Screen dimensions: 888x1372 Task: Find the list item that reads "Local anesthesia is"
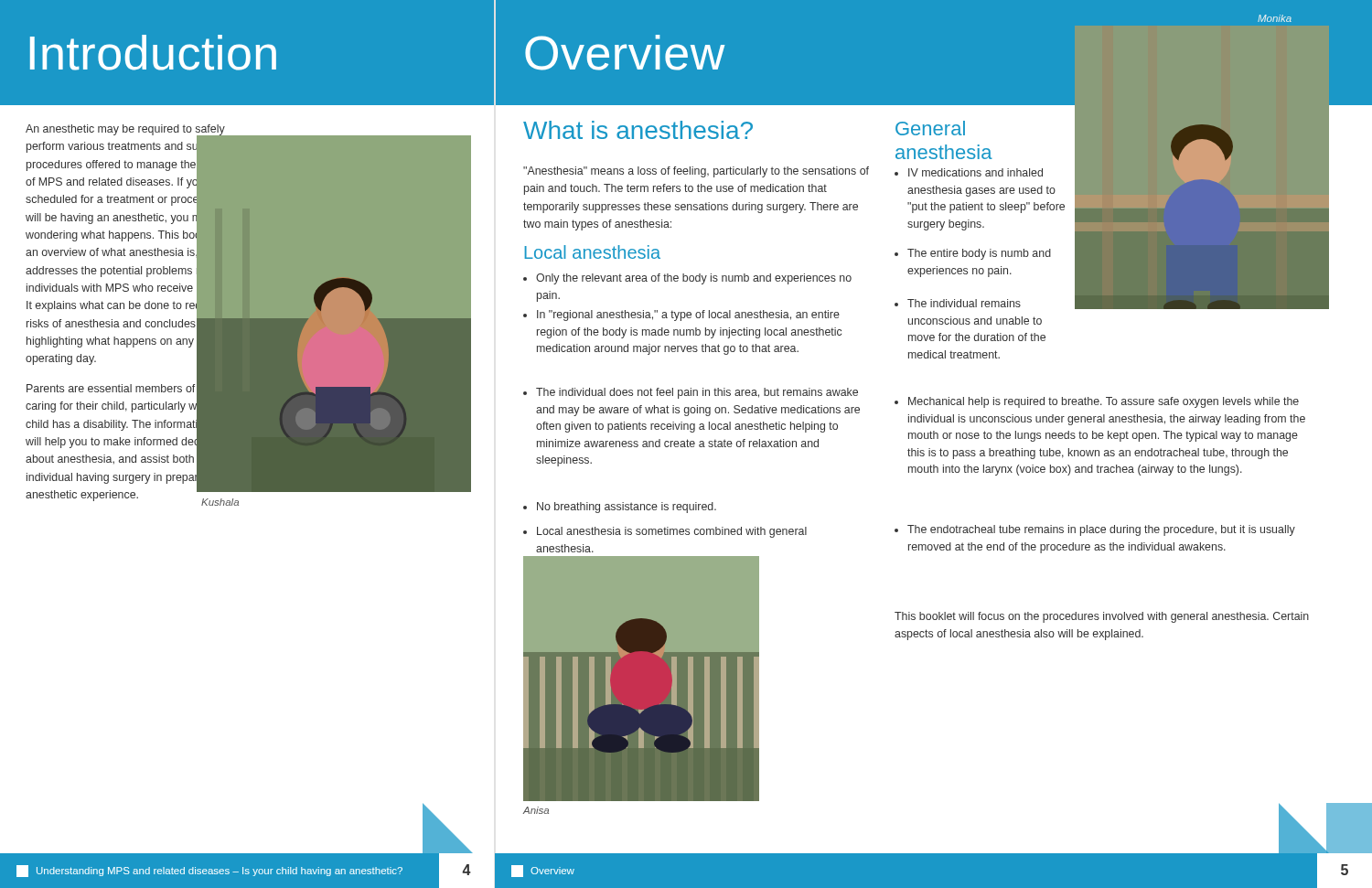tap(695, 540)
